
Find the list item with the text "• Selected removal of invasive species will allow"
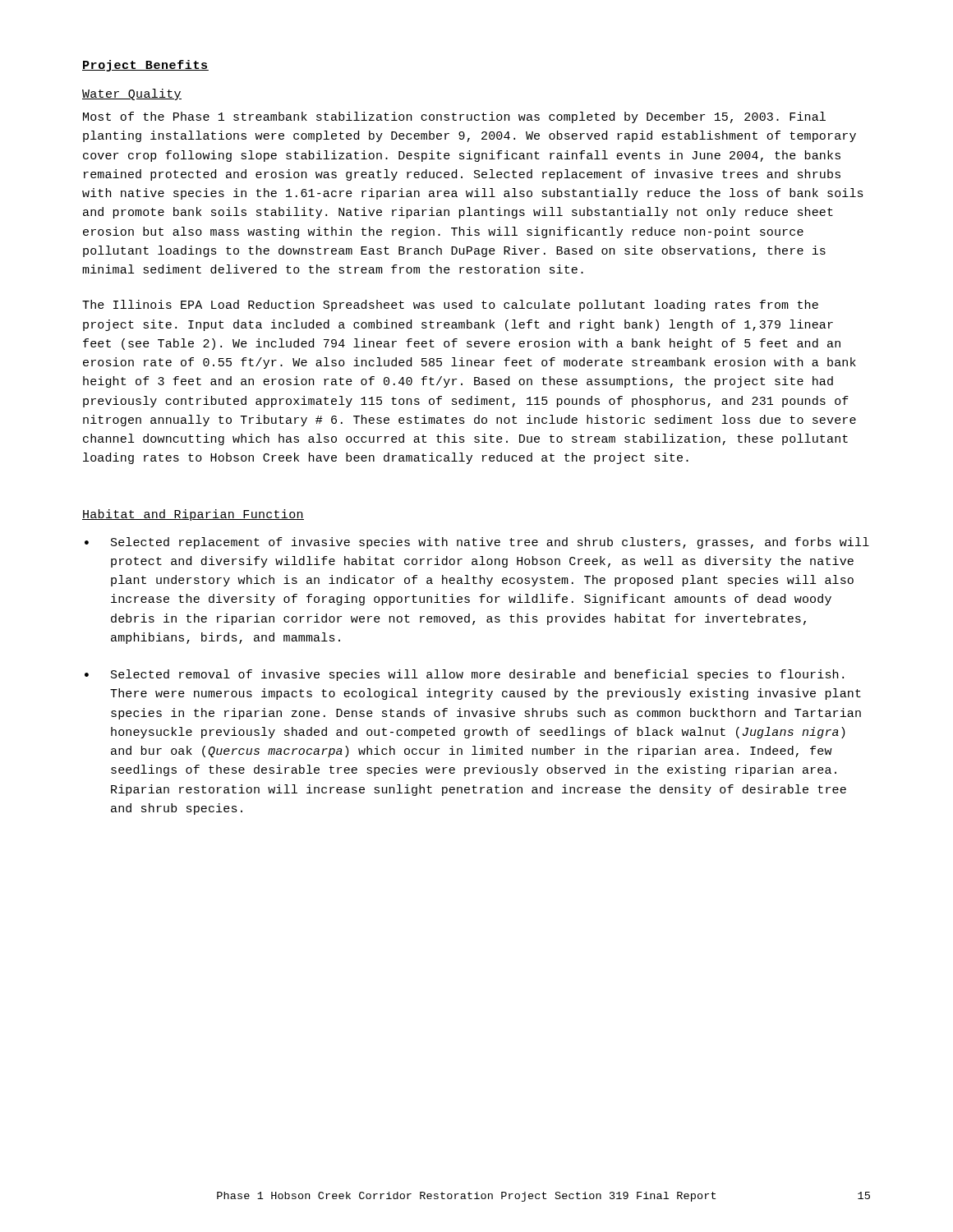click(476, 743)
